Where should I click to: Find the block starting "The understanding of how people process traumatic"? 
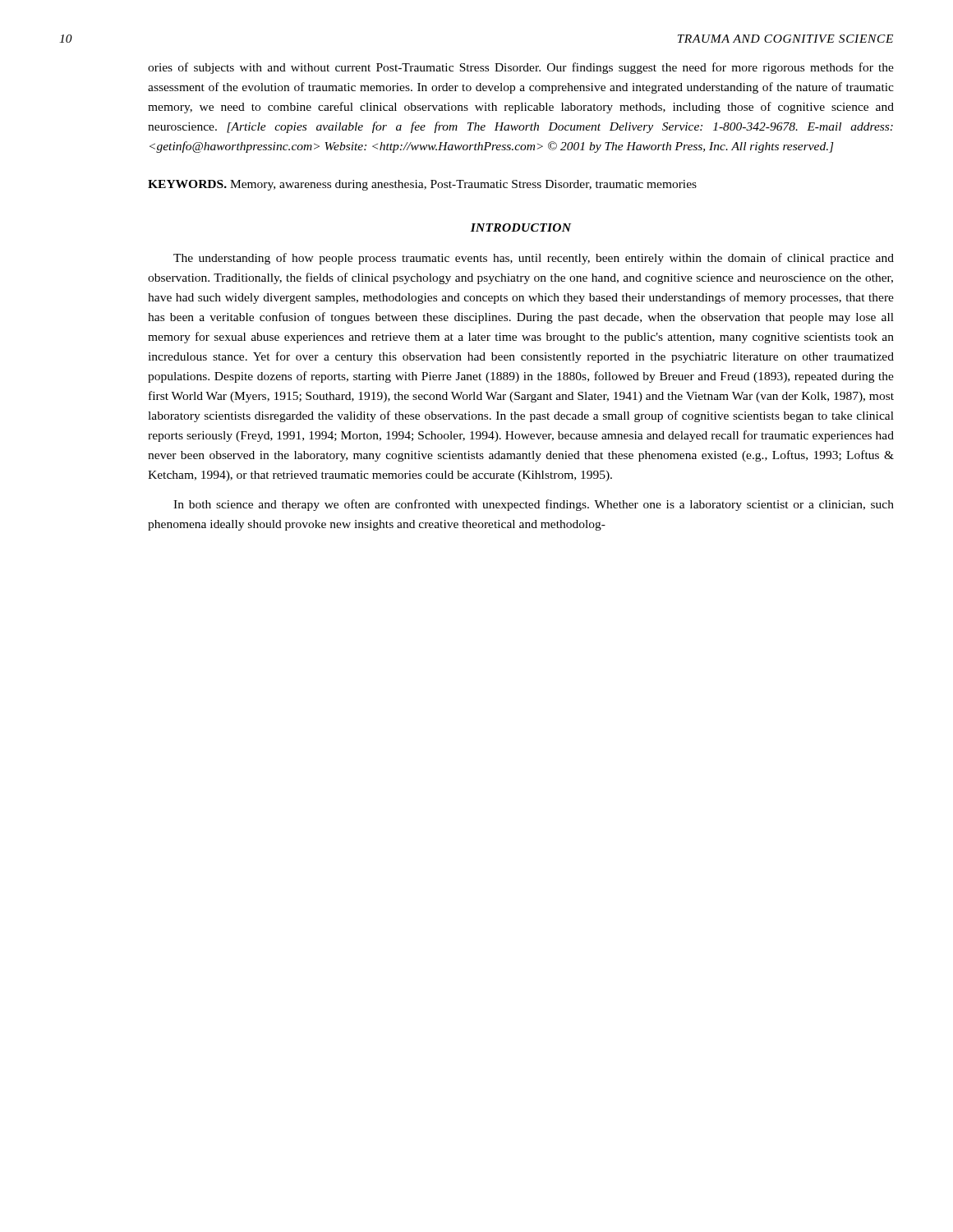pyautogui.click(x=521, y=366)
